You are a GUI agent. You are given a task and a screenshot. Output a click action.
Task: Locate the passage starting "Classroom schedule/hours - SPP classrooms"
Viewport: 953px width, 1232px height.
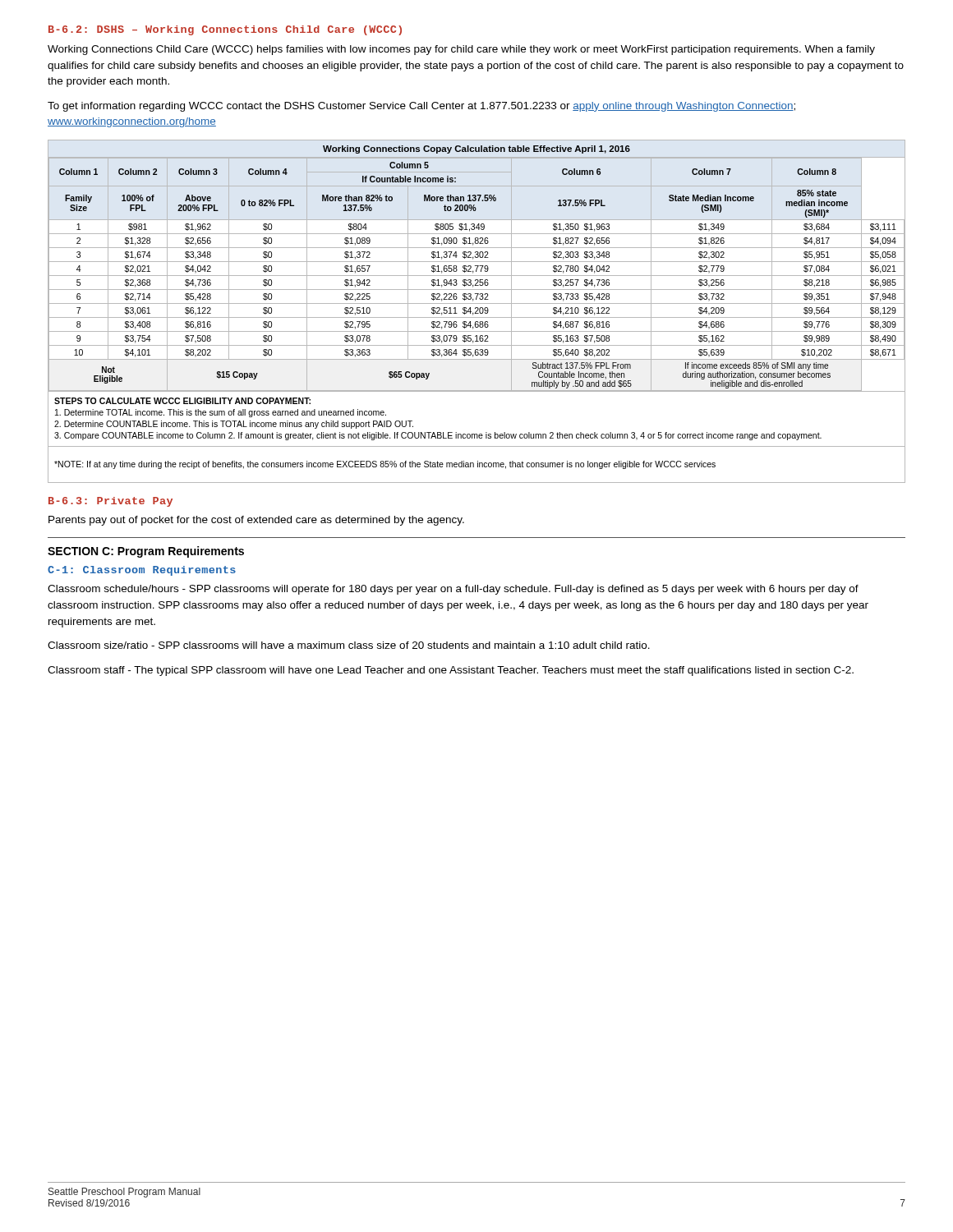pos(458,605)
